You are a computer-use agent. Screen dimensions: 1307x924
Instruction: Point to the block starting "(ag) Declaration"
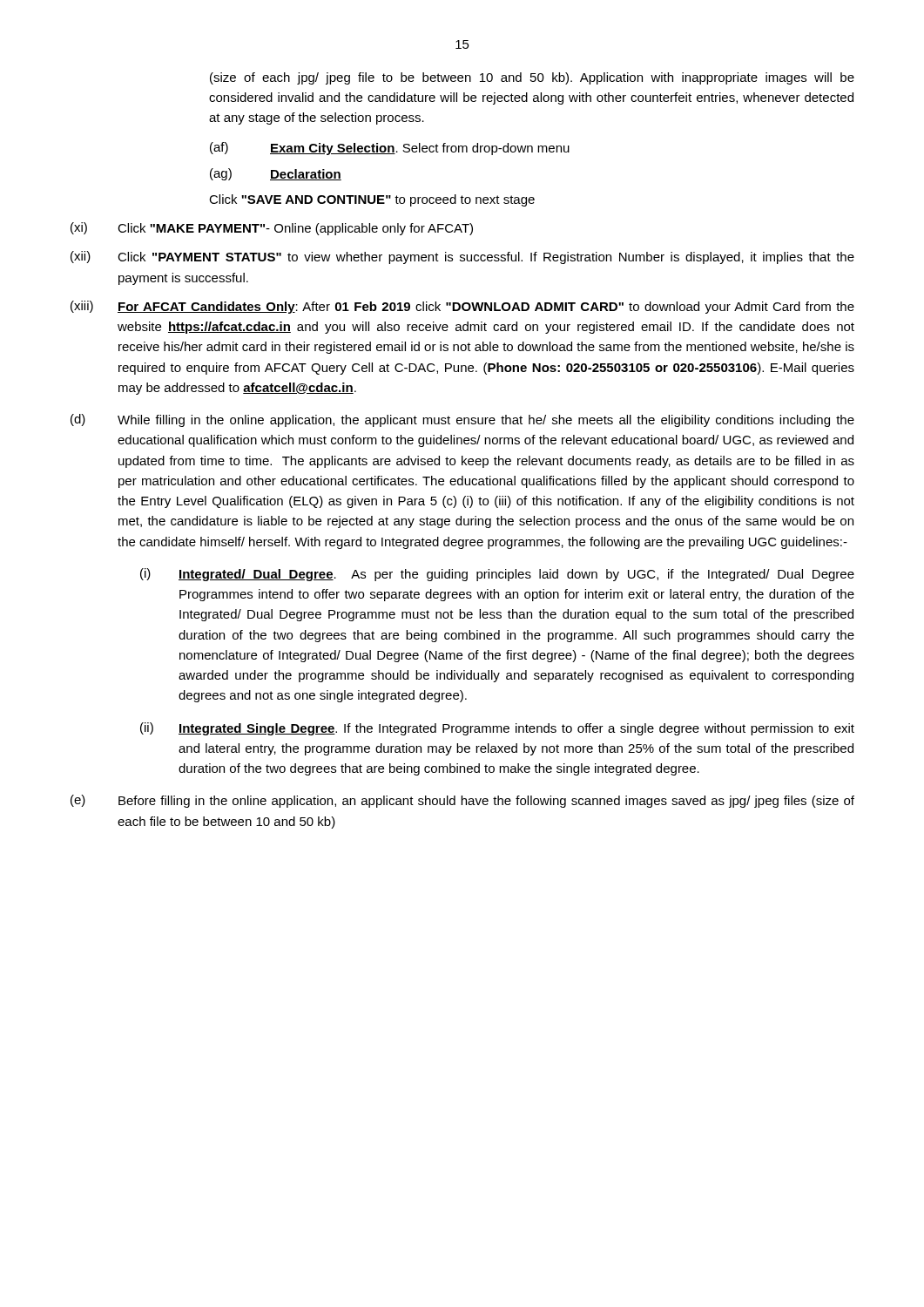[x=276, y=174]
